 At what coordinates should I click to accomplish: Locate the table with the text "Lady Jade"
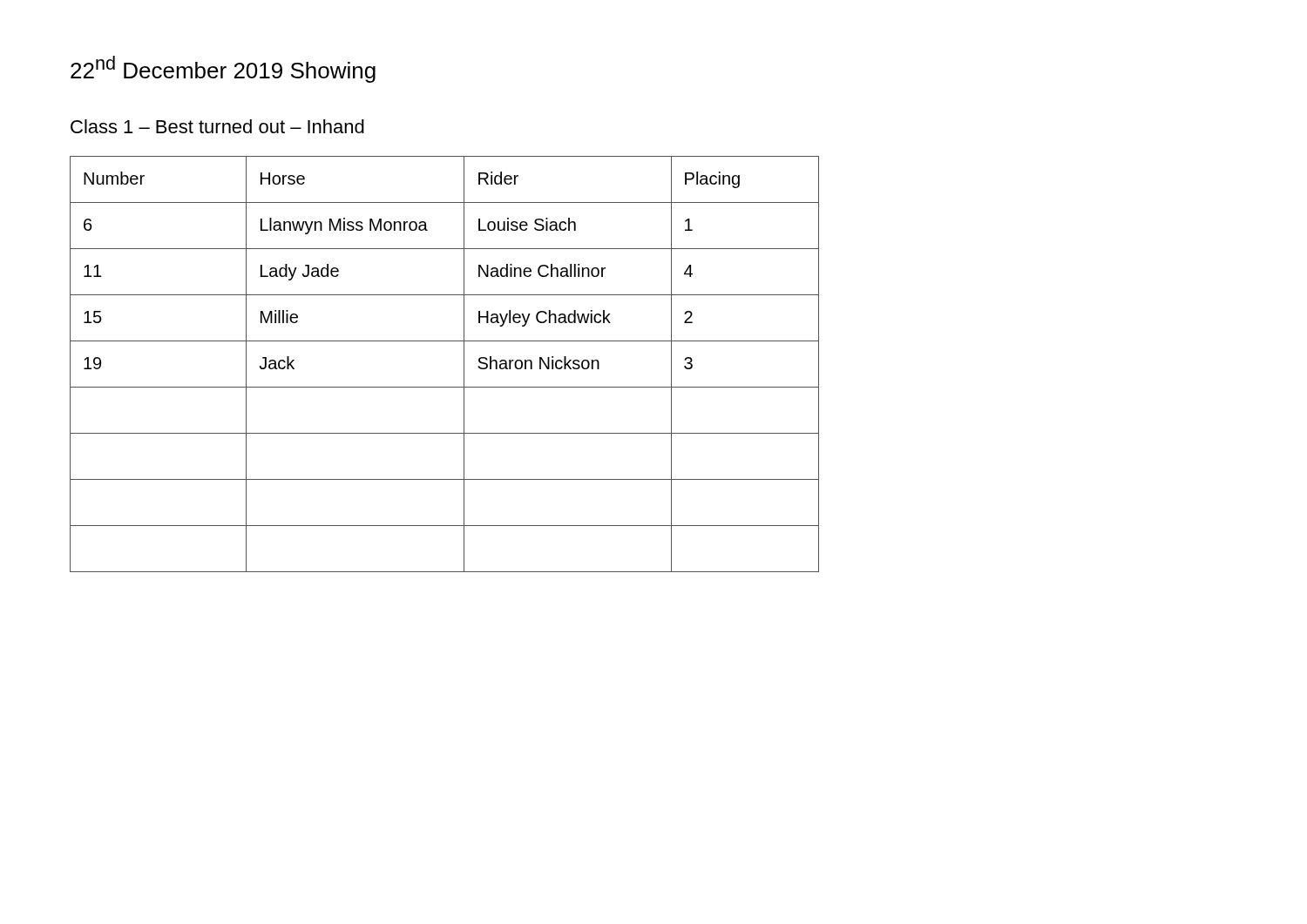pyautogui.click(x=654, y=364)
